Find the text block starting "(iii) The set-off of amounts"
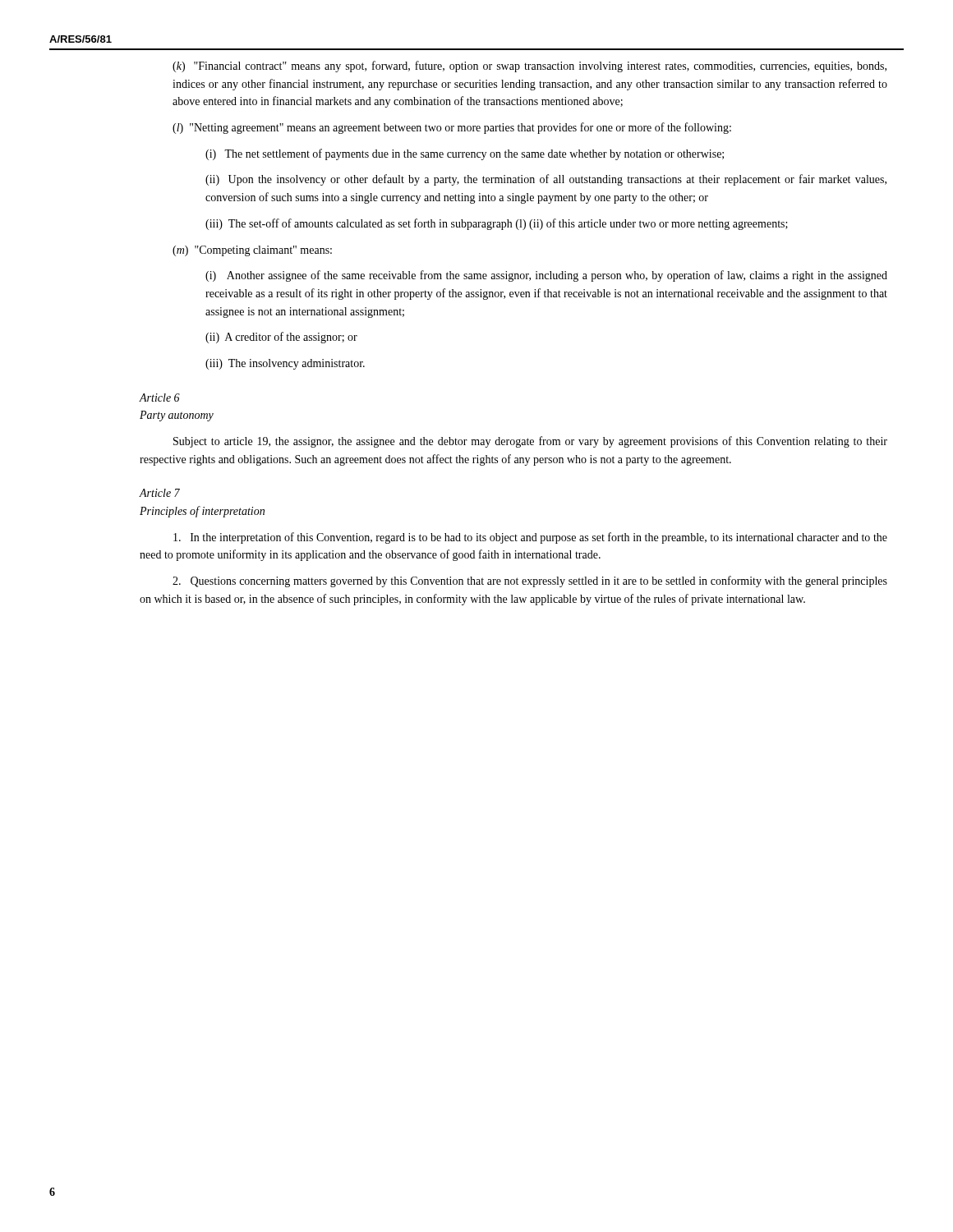The image size is (953, 1232). (497, 224)
